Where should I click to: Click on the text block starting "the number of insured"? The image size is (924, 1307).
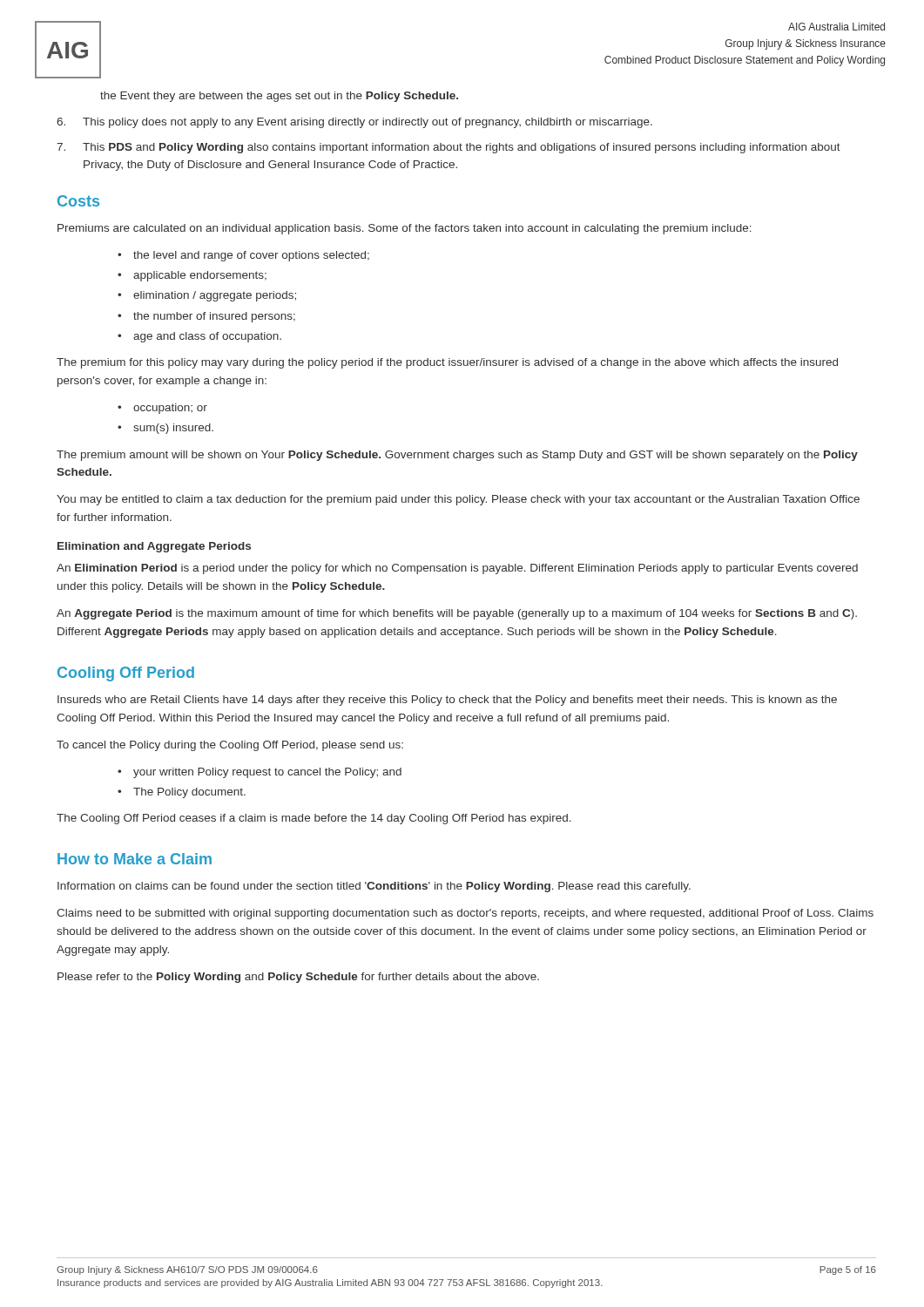pyautogui.click(x=215, y=316)
